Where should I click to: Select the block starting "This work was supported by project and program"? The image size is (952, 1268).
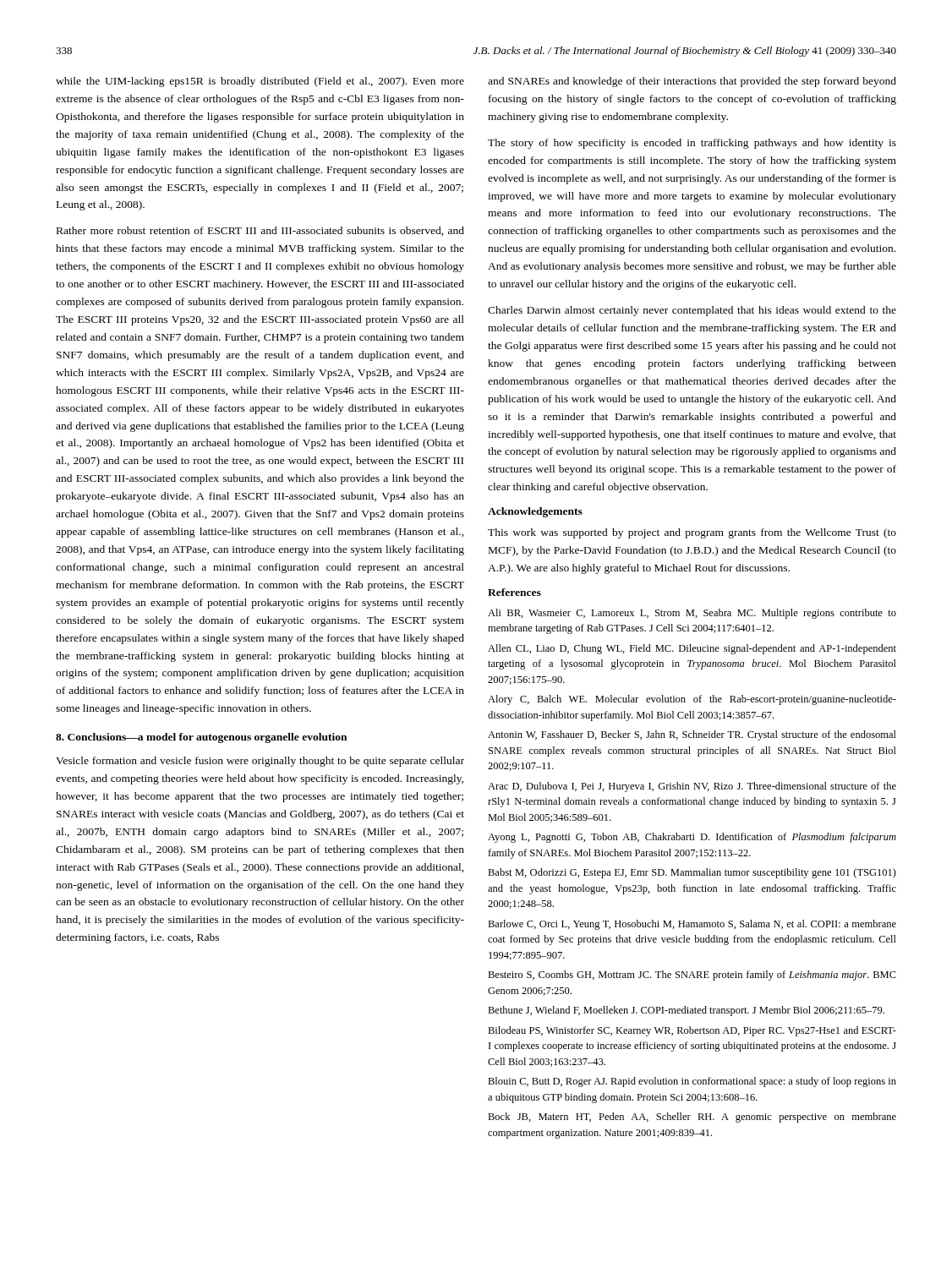(x=692, y=551)
